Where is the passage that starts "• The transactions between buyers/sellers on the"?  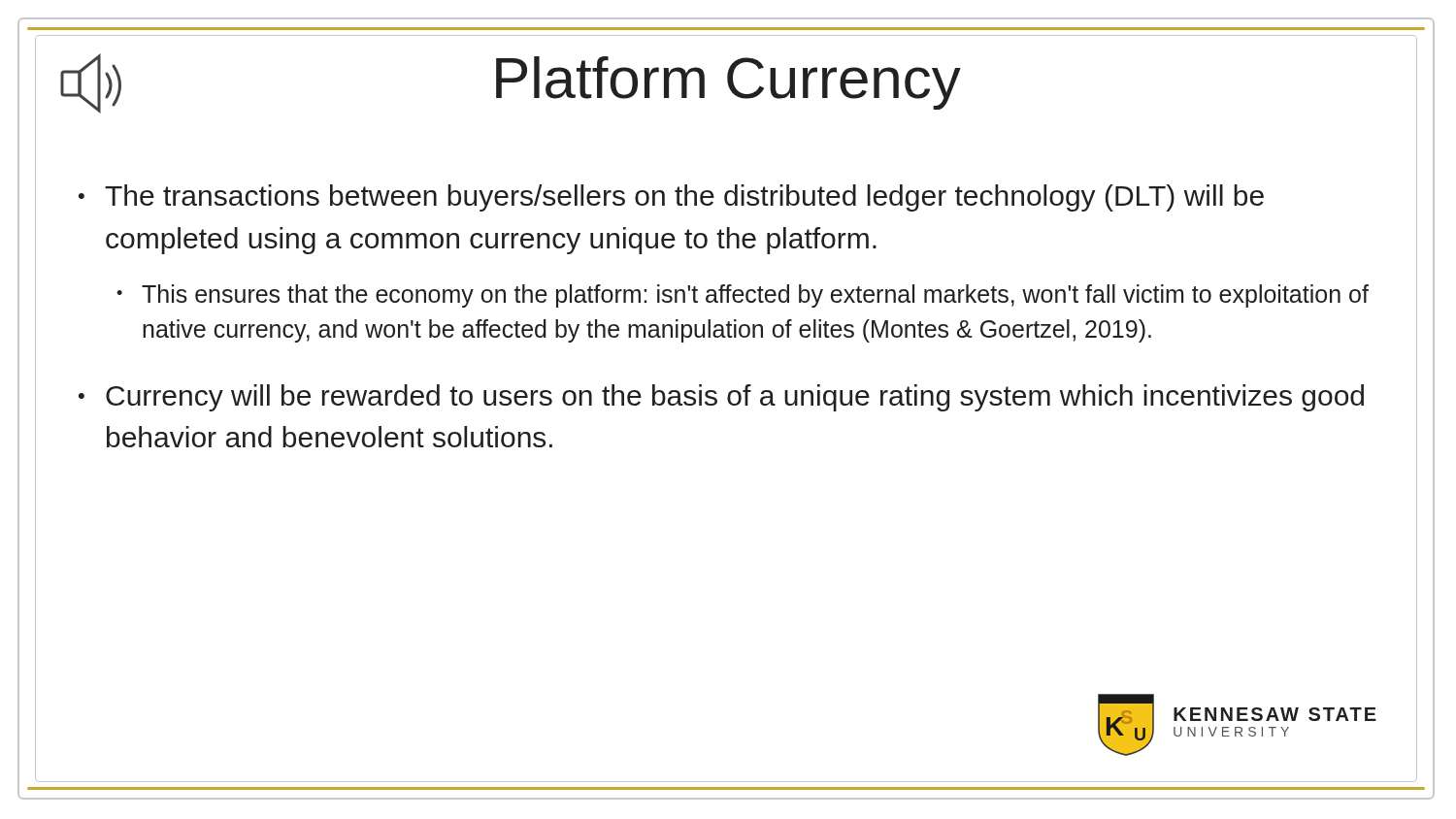tap(726, 217)
